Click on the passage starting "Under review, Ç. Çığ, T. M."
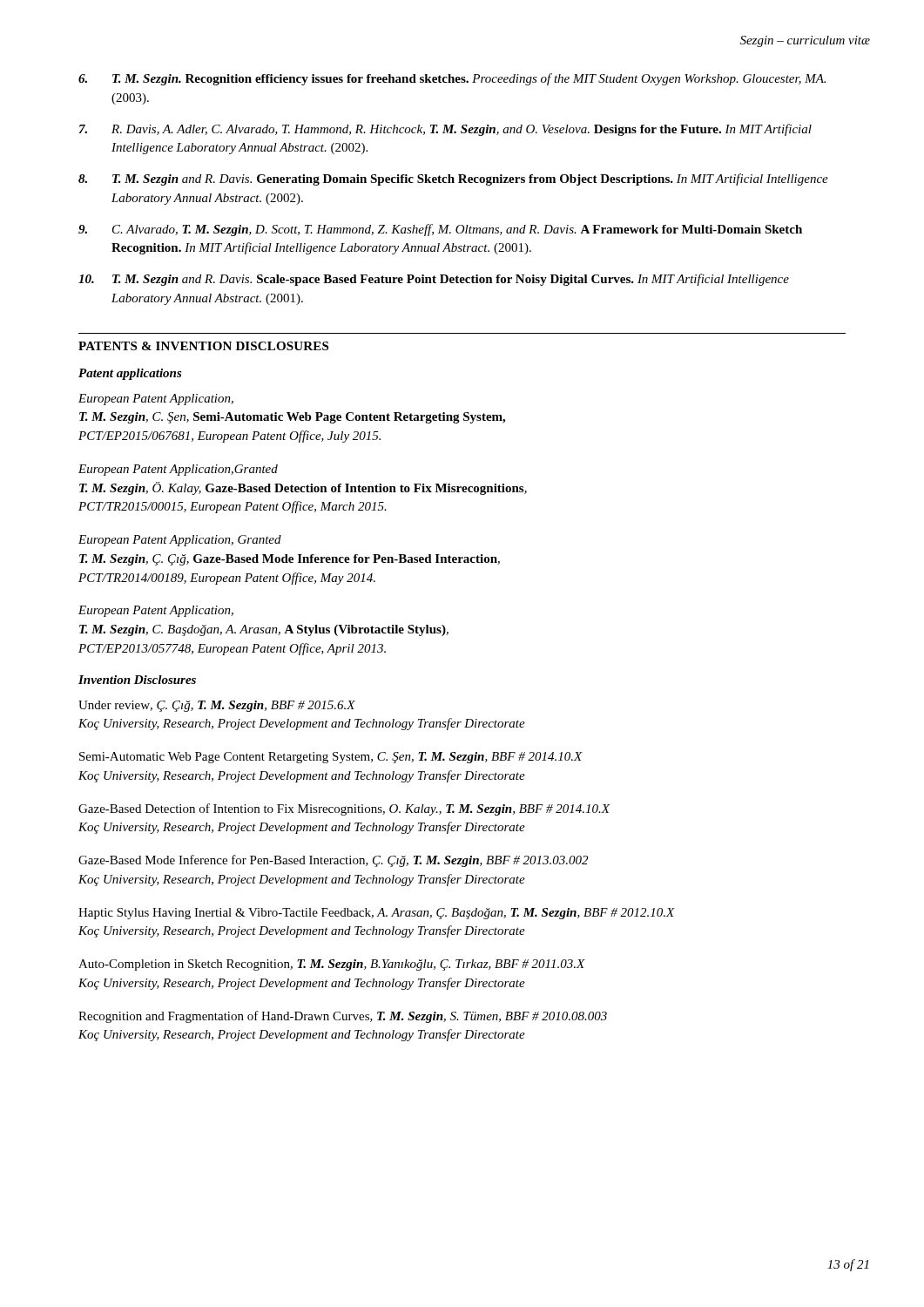 [x=302, y=714]
